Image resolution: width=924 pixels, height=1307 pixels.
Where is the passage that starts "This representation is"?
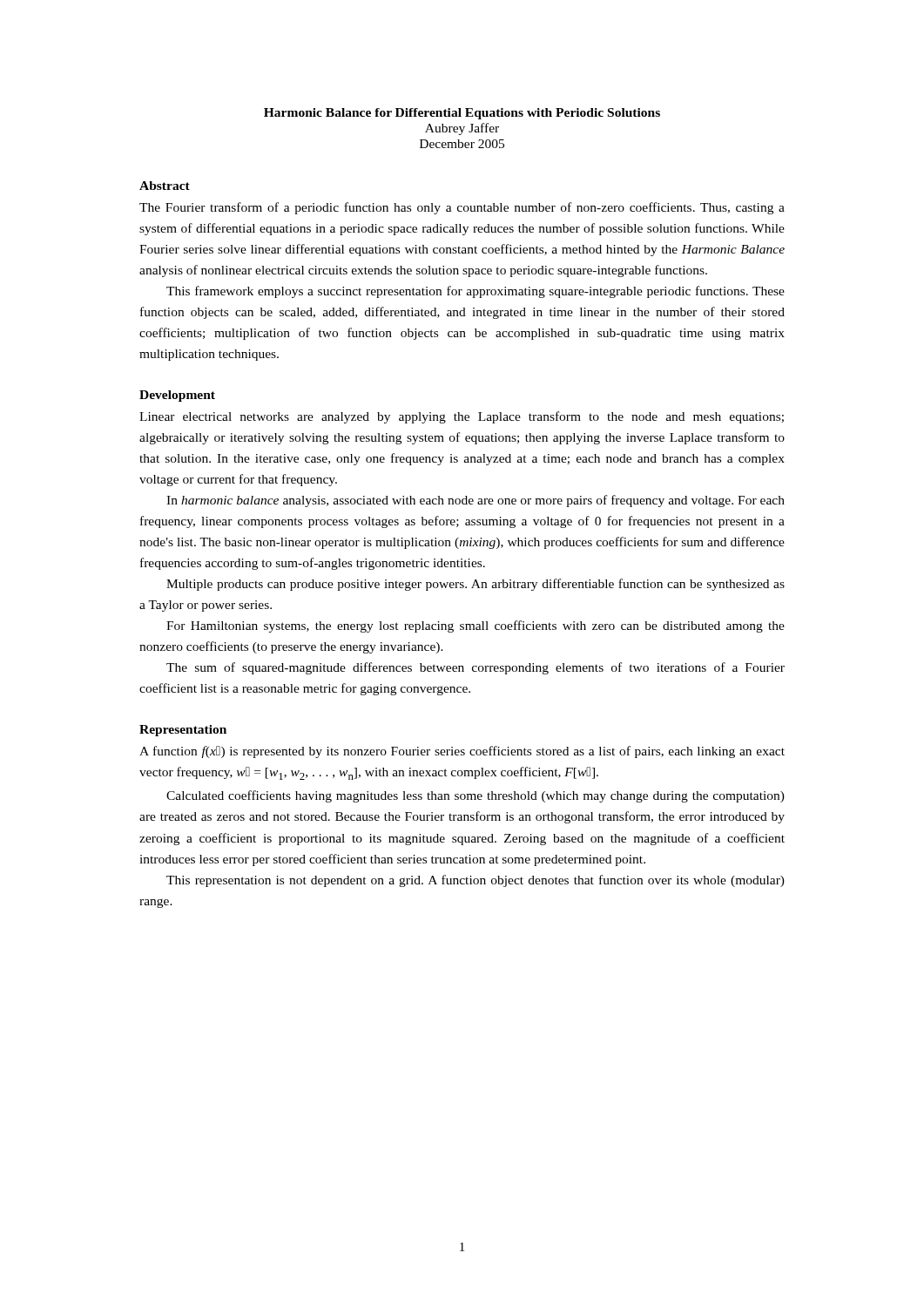462,890
